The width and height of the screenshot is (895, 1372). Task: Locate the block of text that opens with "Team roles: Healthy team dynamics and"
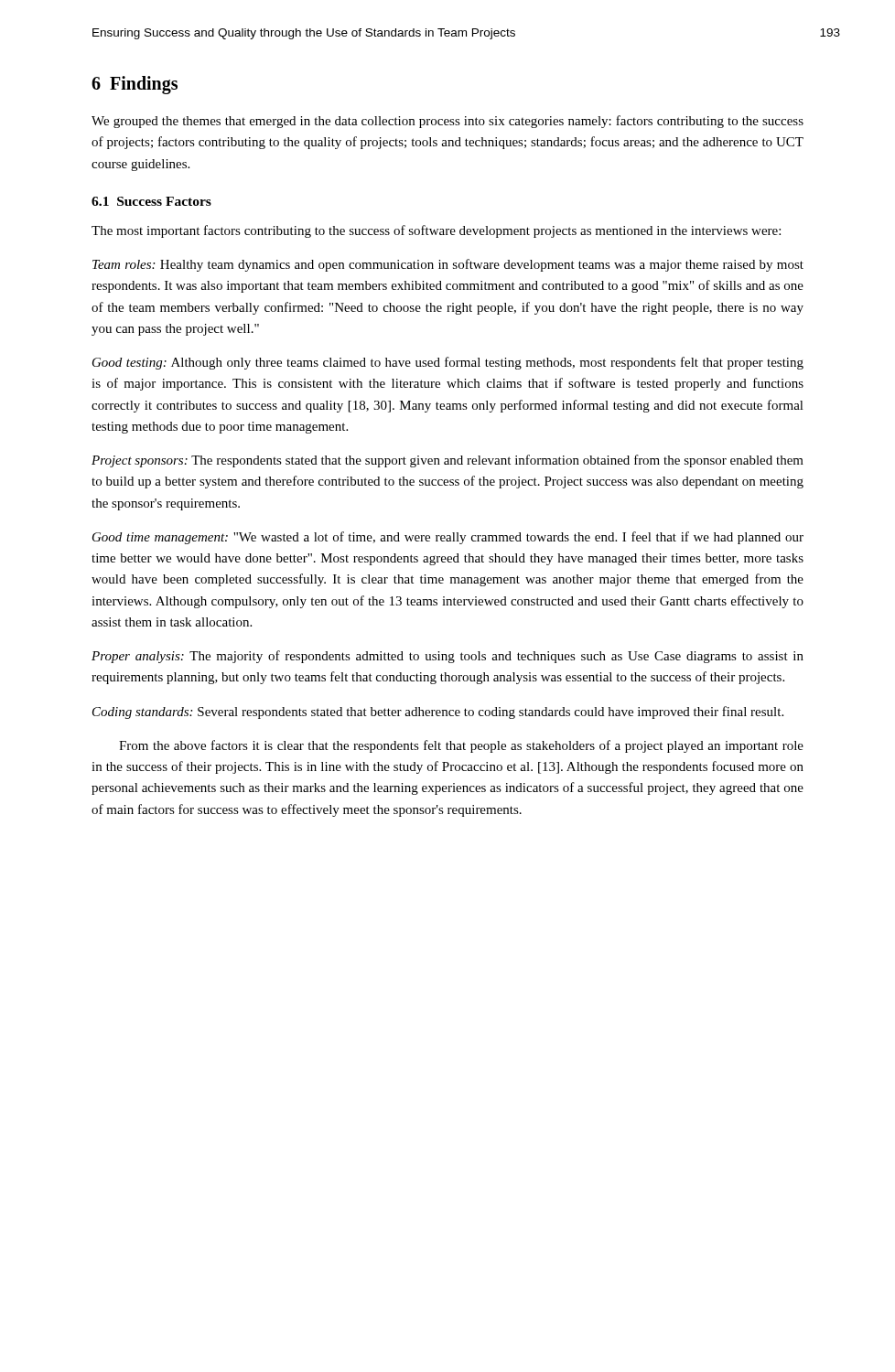[448, 297]
